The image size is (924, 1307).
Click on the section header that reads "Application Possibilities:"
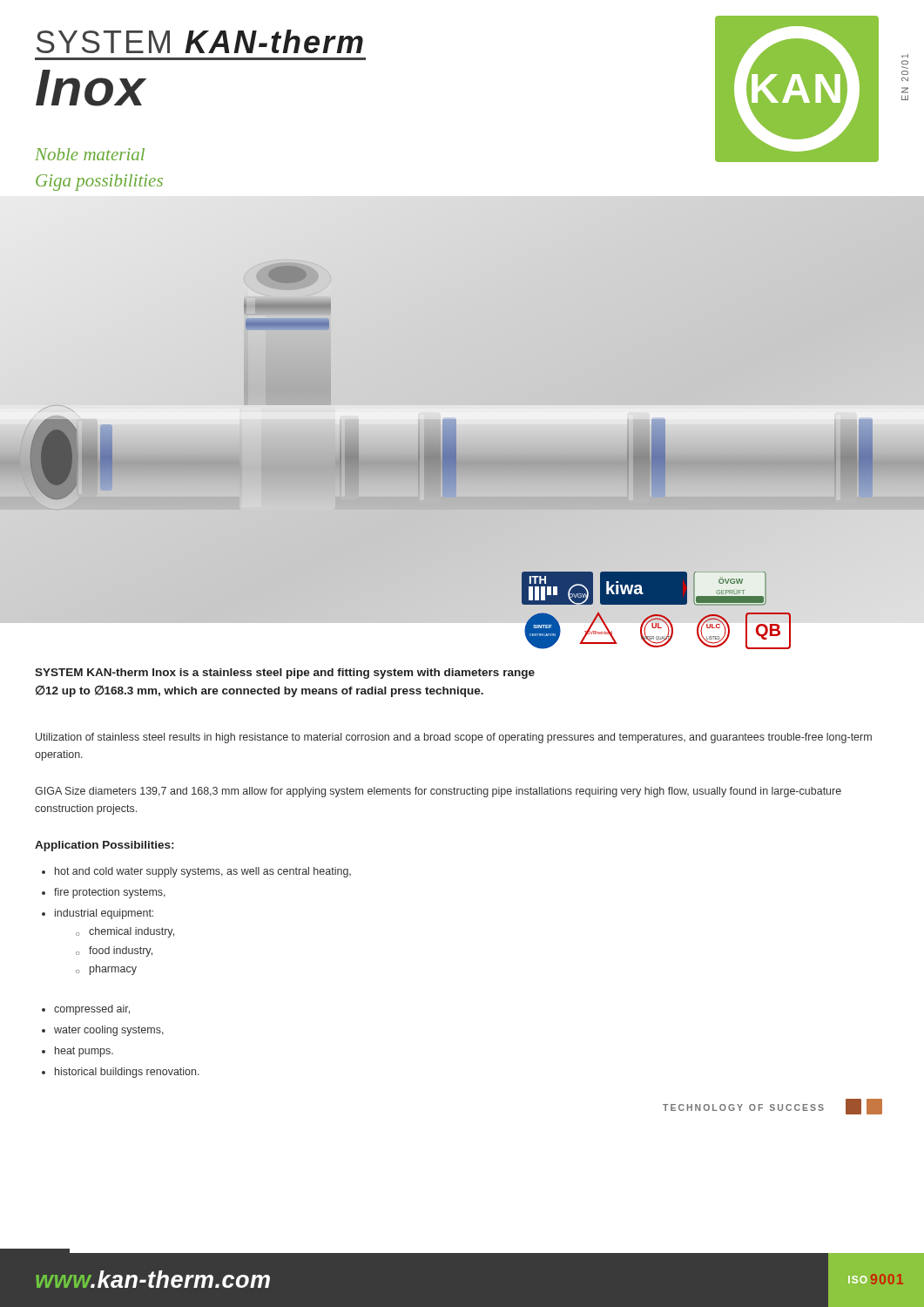pos(105,845)
